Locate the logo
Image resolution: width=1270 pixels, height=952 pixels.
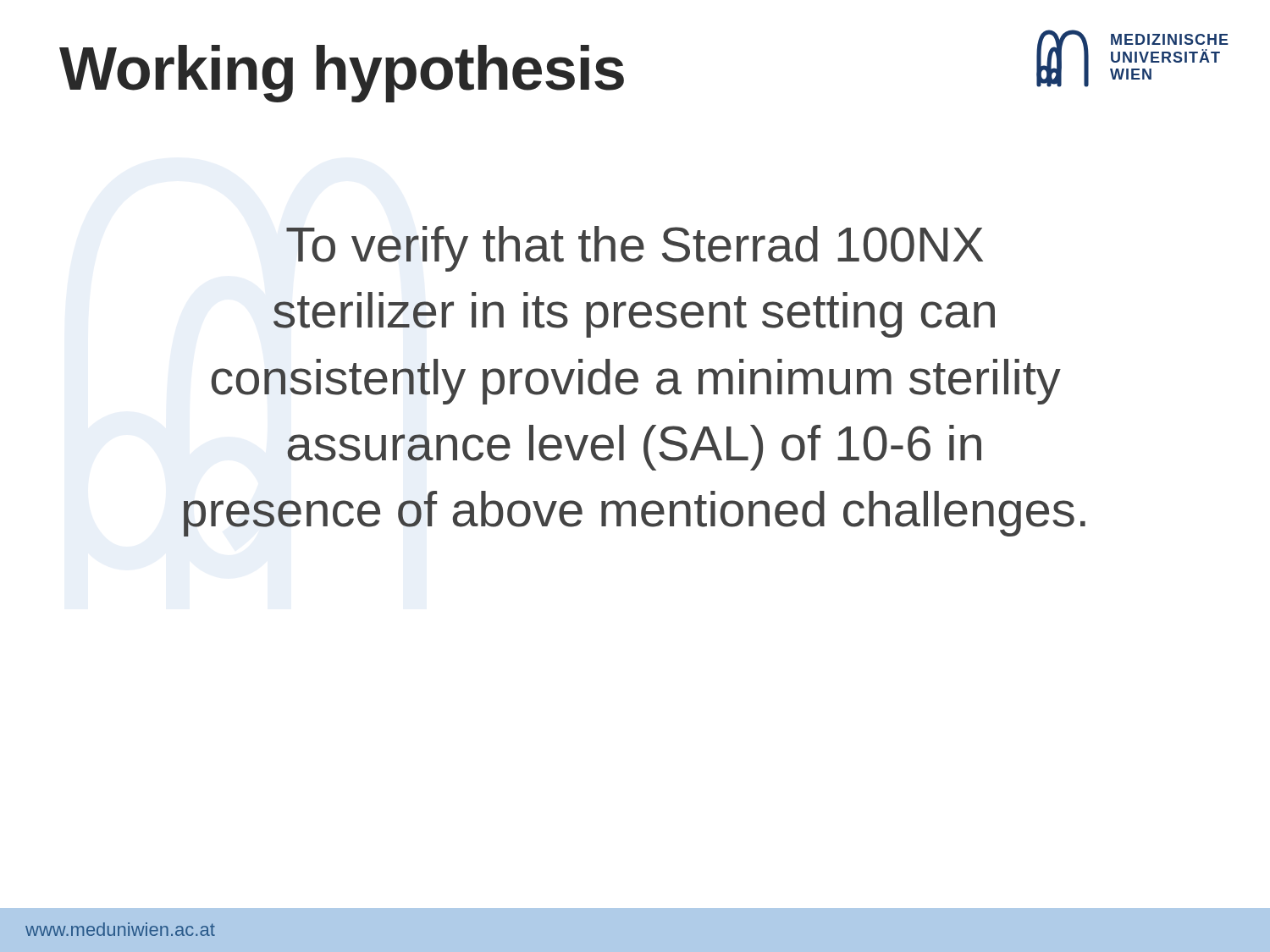[1130, 58]
